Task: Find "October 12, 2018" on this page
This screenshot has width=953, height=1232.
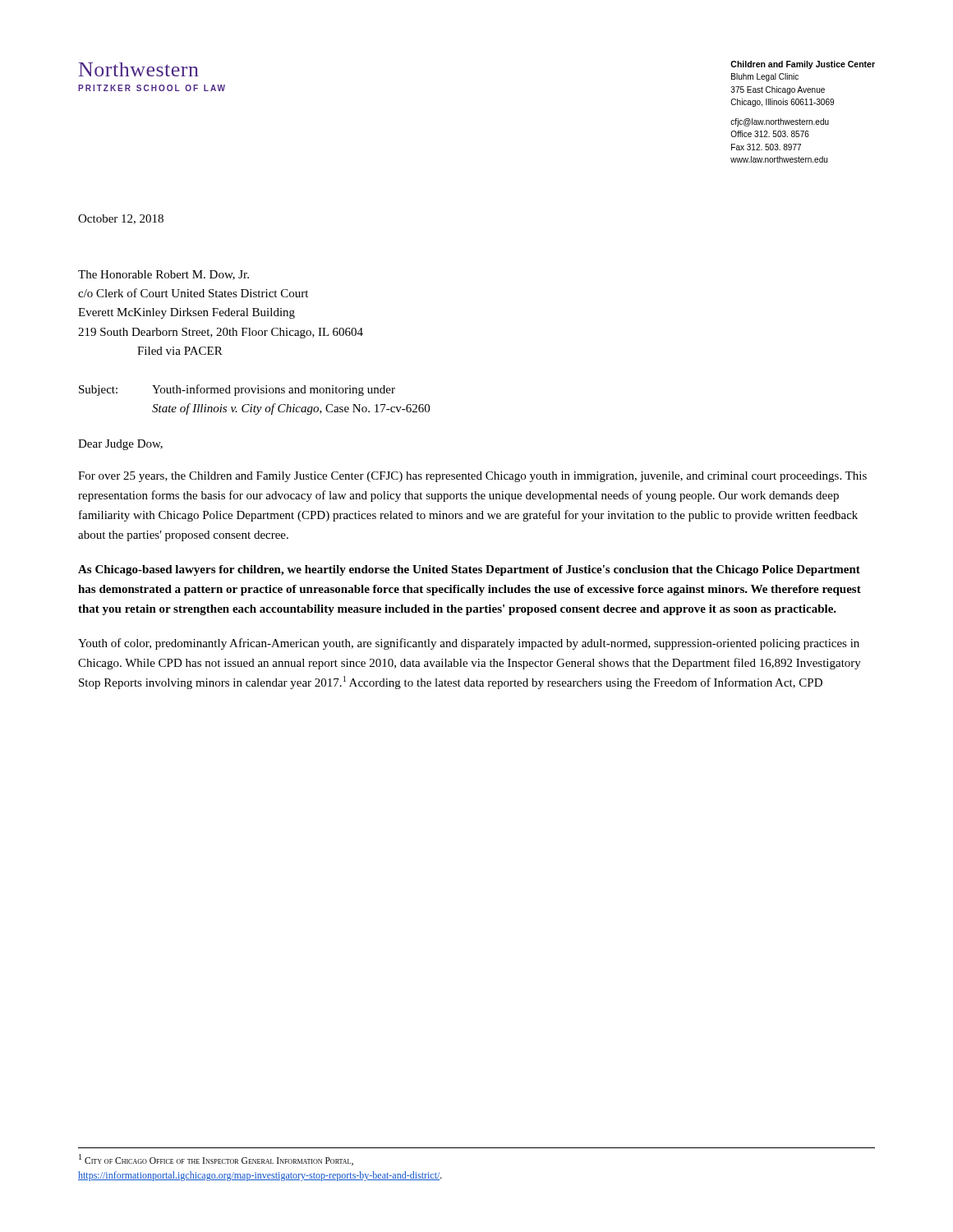Action: (x=121, y=218)
